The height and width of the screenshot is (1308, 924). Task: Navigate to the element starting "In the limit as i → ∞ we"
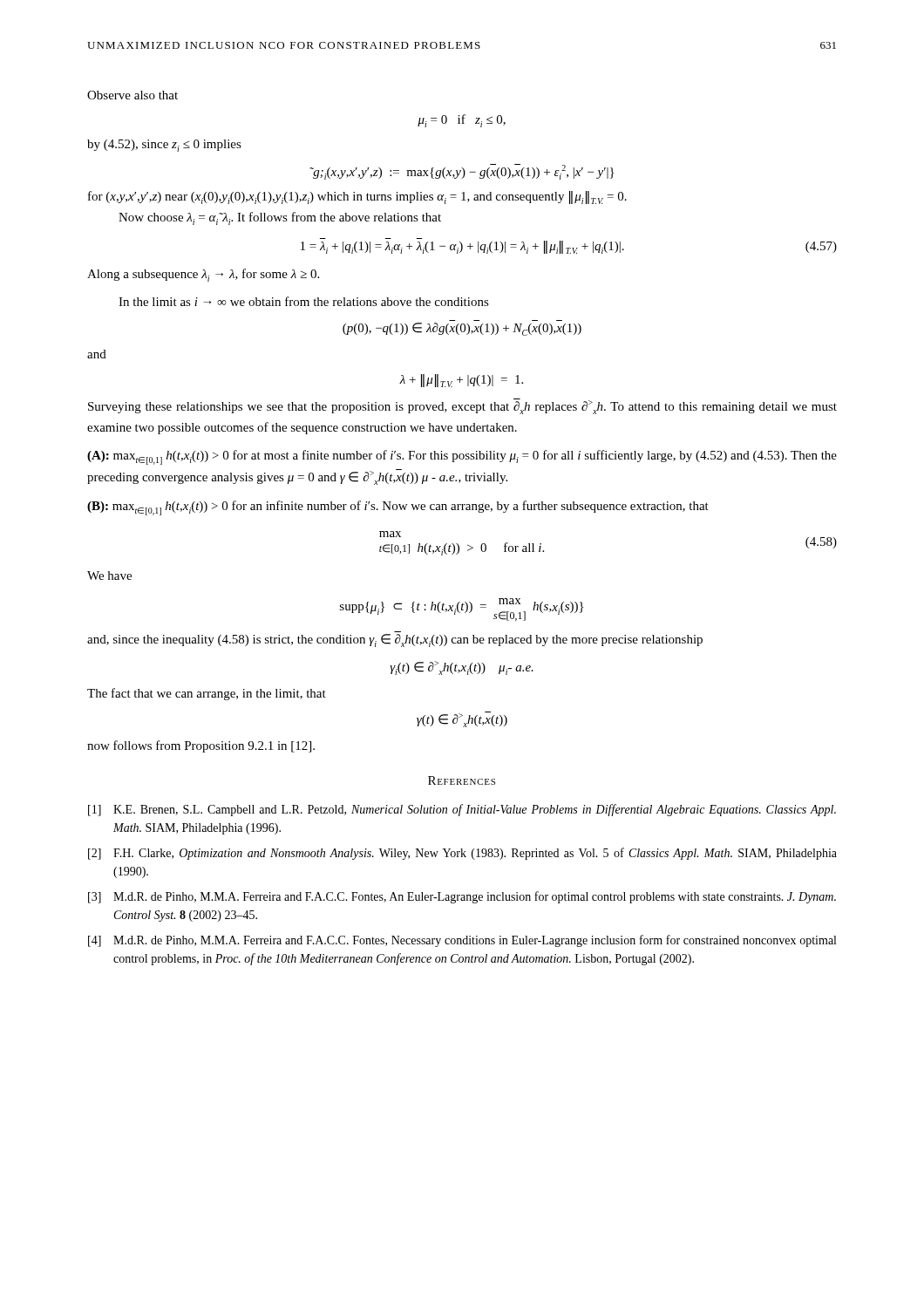point(462,302)
